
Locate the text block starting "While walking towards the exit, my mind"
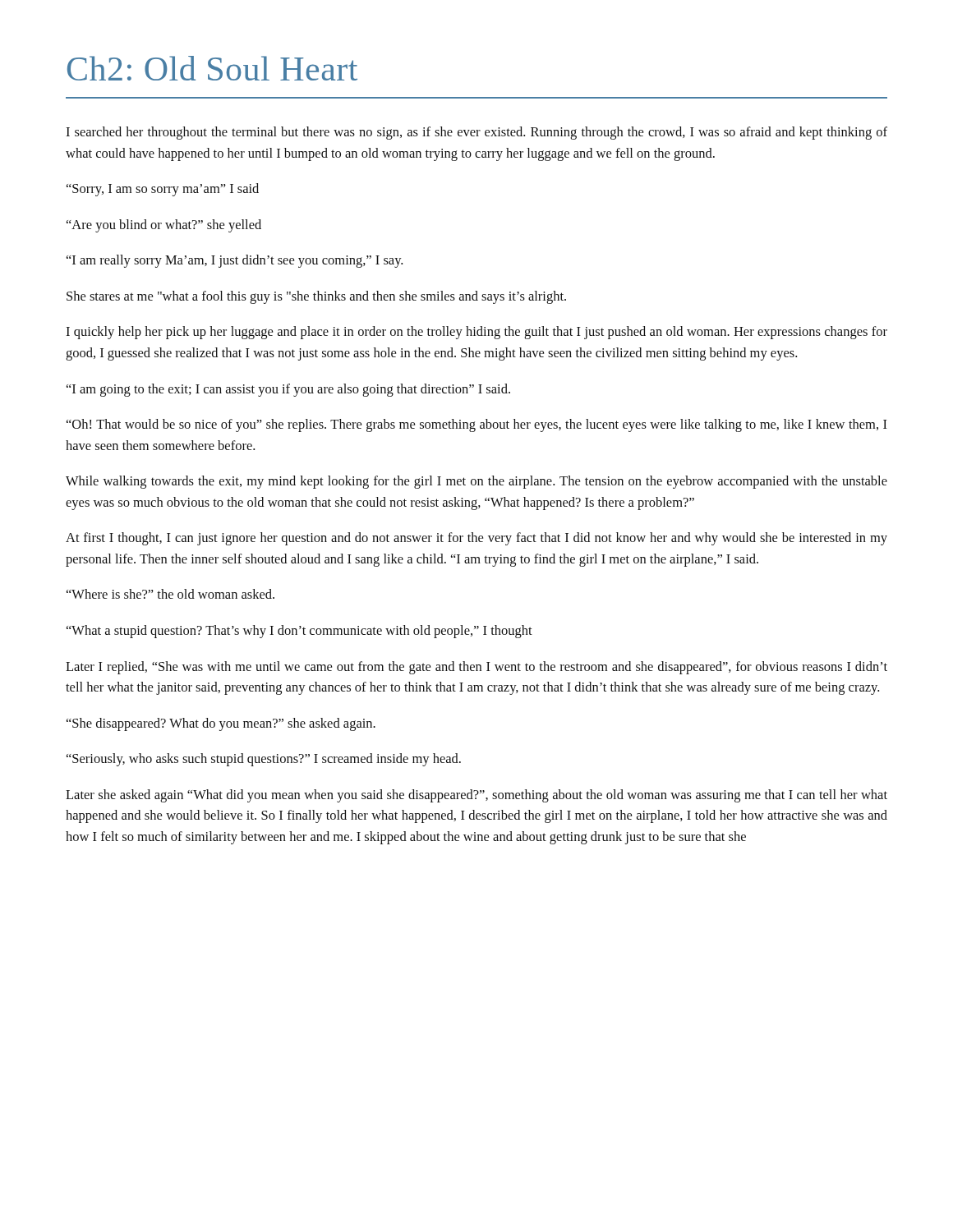click(476, 492)
